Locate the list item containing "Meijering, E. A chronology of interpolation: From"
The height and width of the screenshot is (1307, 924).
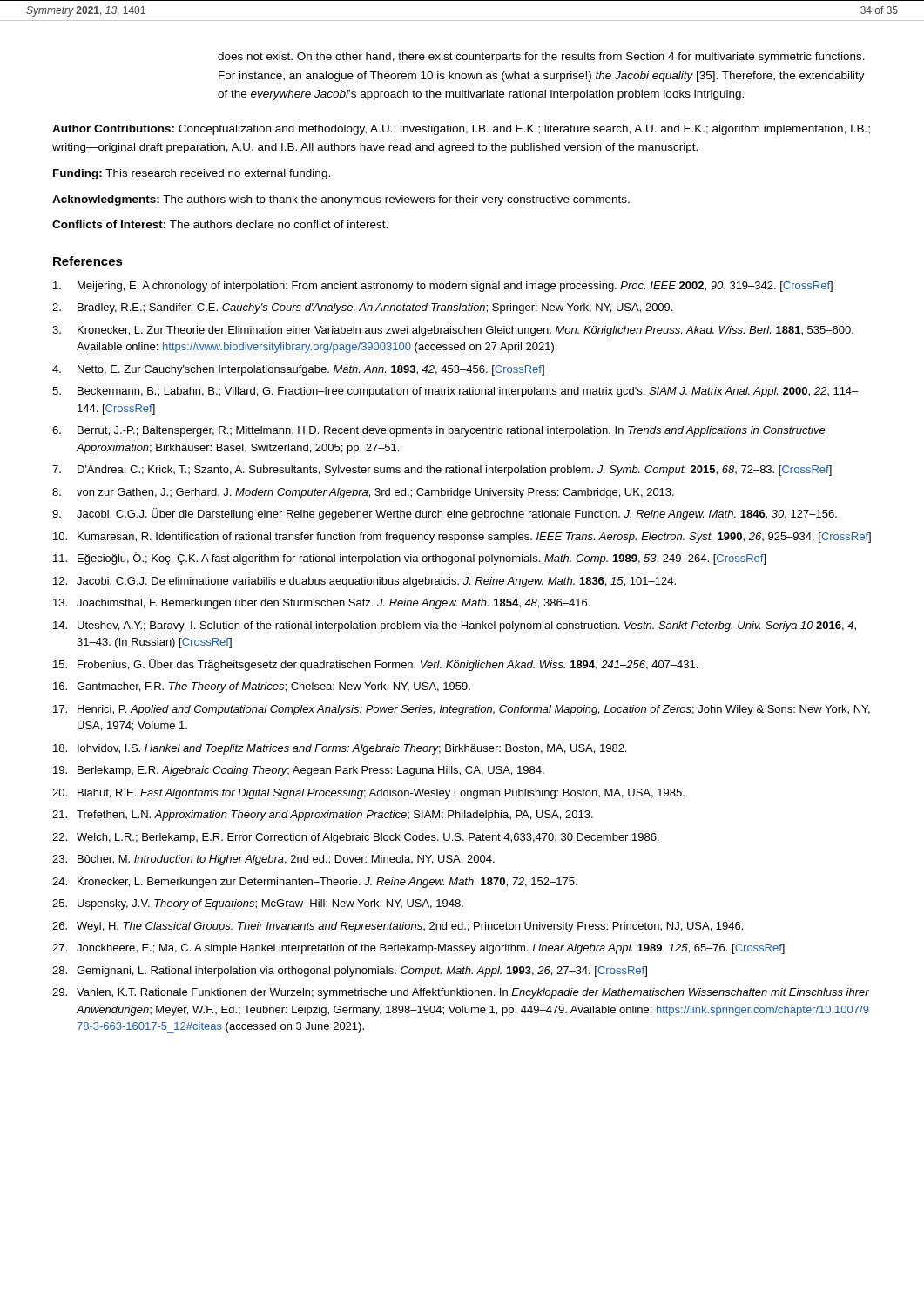coord(462,285)
